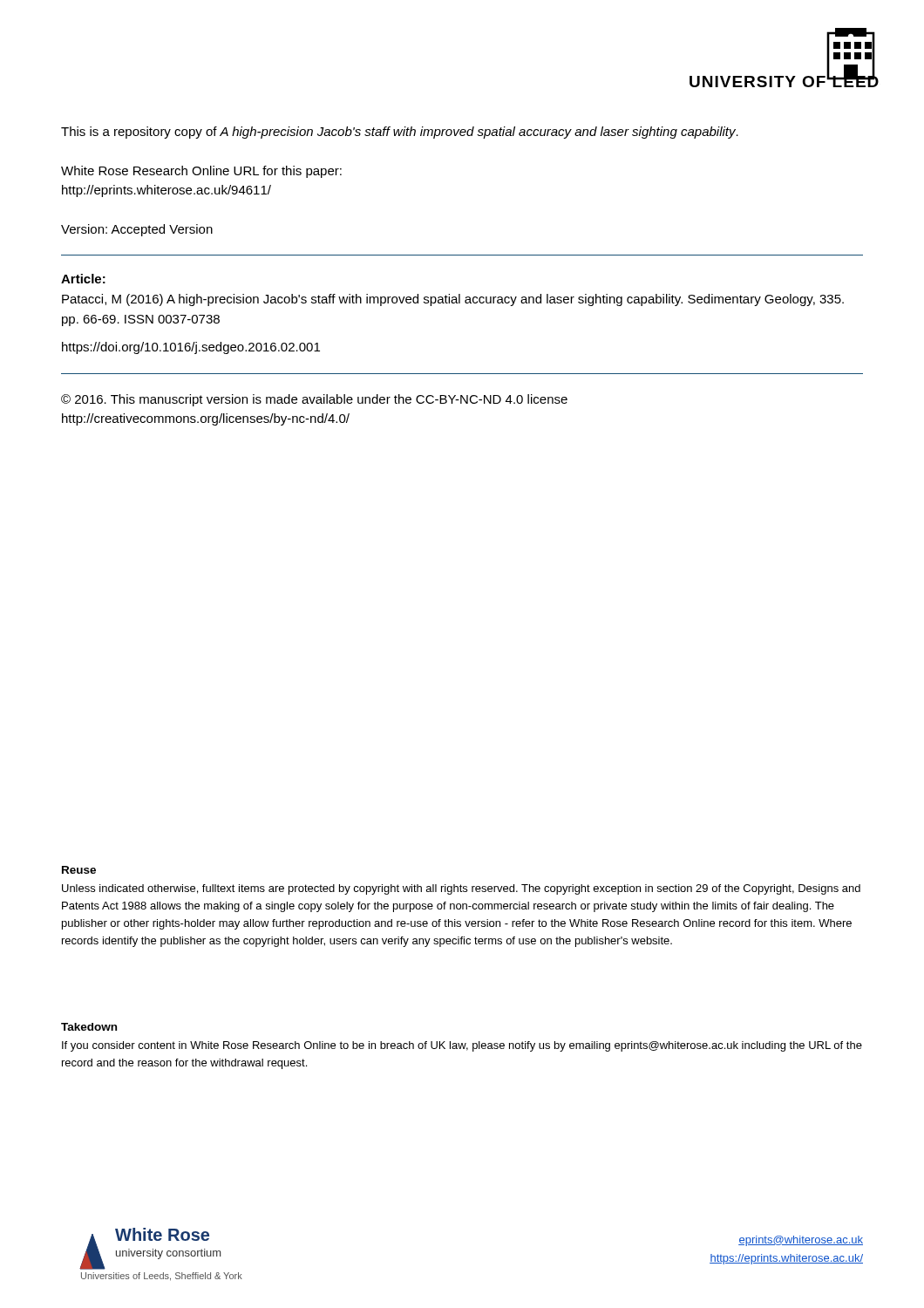Click on the text block with the text "This is a repository copy of"
The width and height of the screenshot is (924, 1308).
tap(400, 131)
